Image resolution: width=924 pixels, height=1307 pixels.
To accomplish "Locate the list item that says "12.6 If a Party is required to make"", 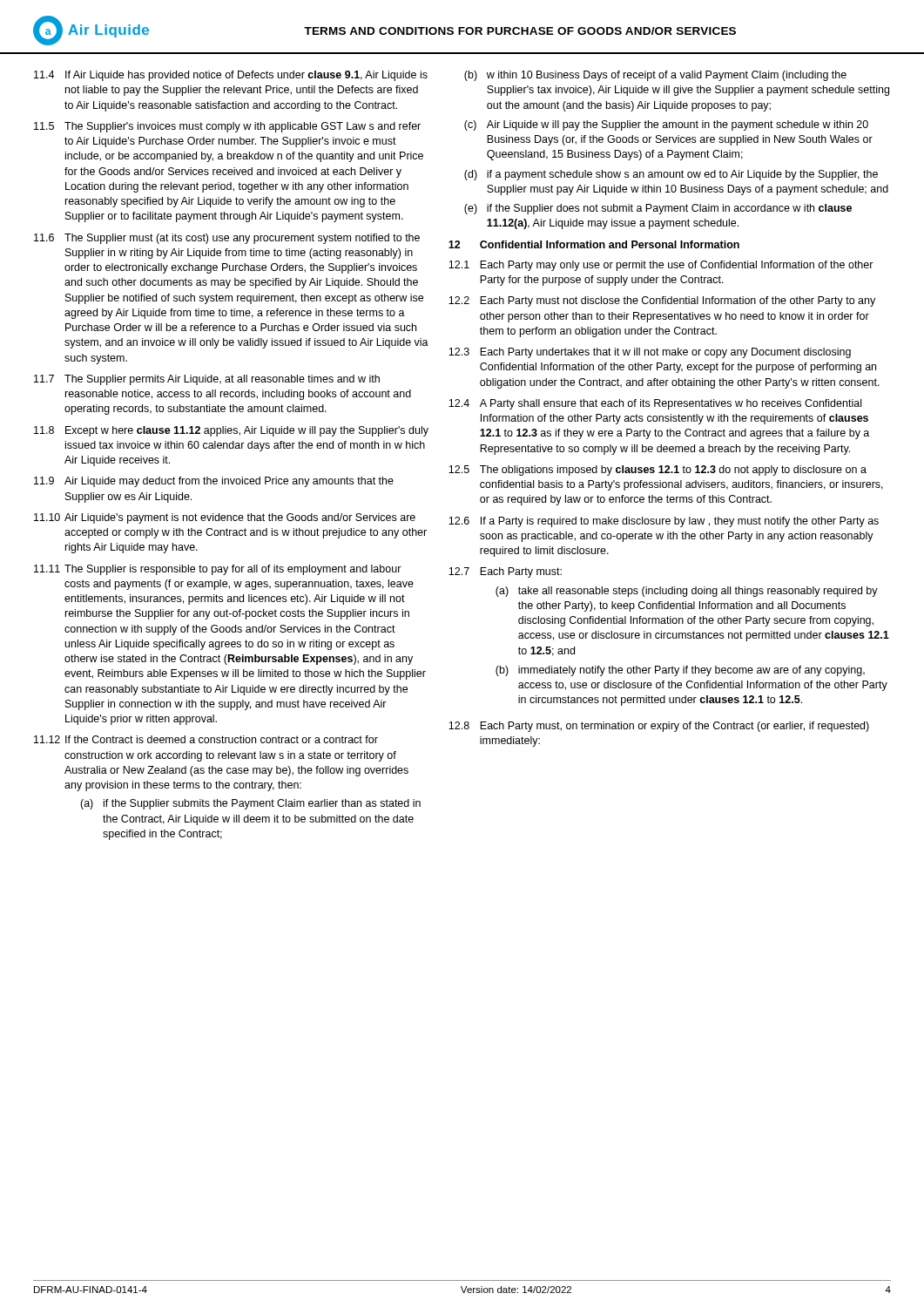I will pos(670,536).
